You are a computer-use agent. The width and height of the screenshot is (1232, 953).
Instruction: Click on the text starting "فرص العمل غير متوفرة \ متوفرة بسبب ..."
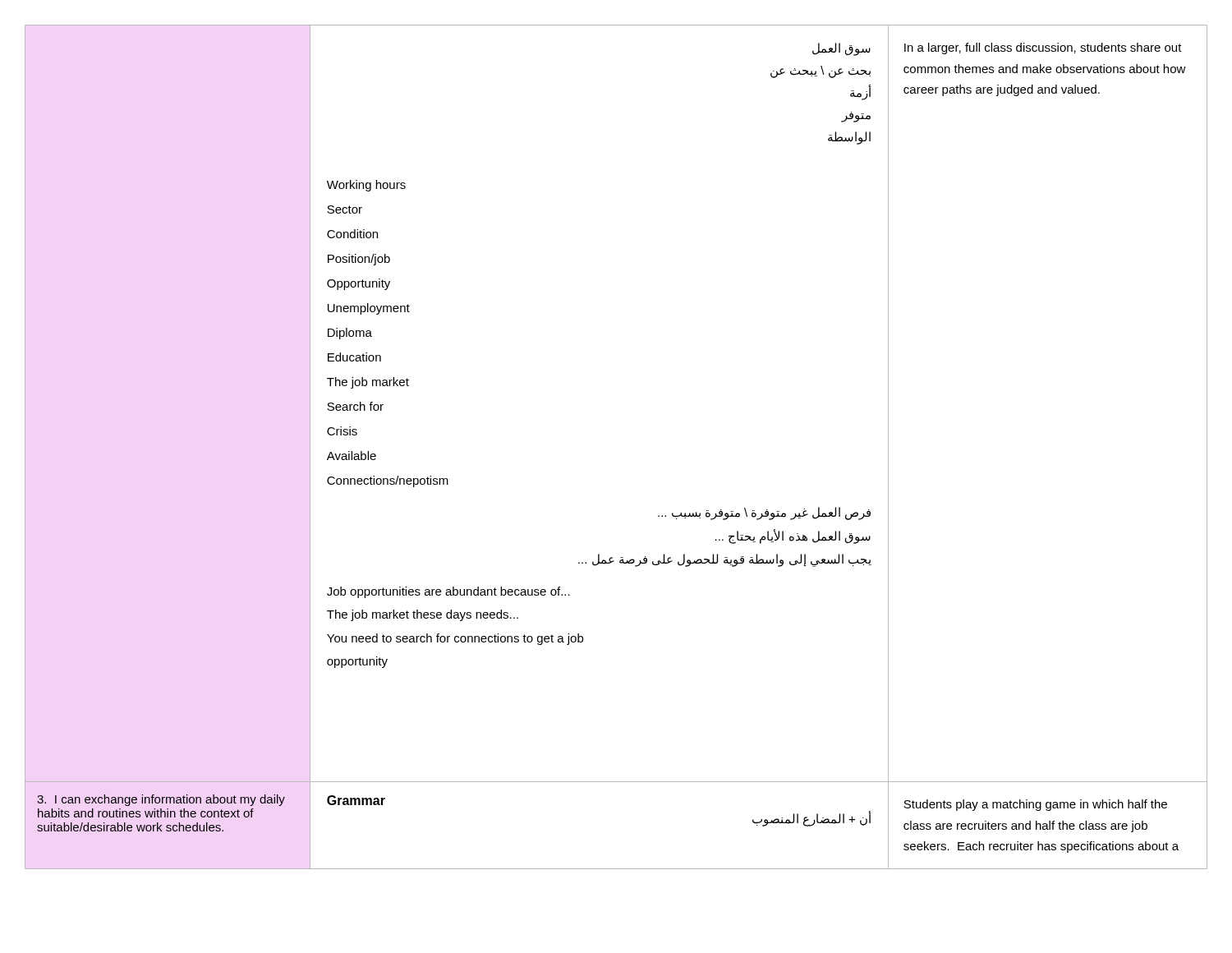pyautogui.click(x=724, y=536)
